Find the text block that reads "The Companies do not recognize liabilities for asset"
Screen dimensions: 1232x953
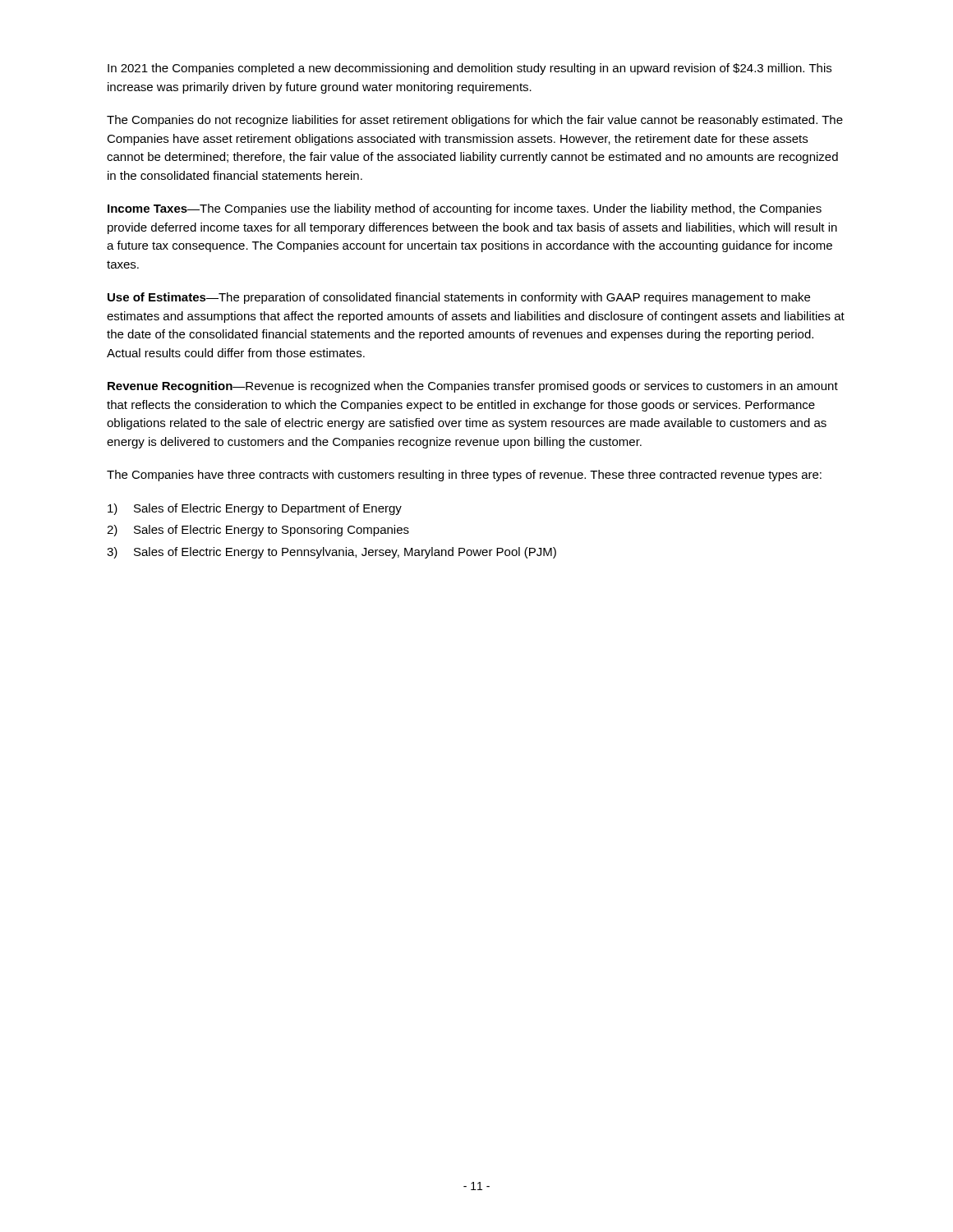(x=475, y=147)
